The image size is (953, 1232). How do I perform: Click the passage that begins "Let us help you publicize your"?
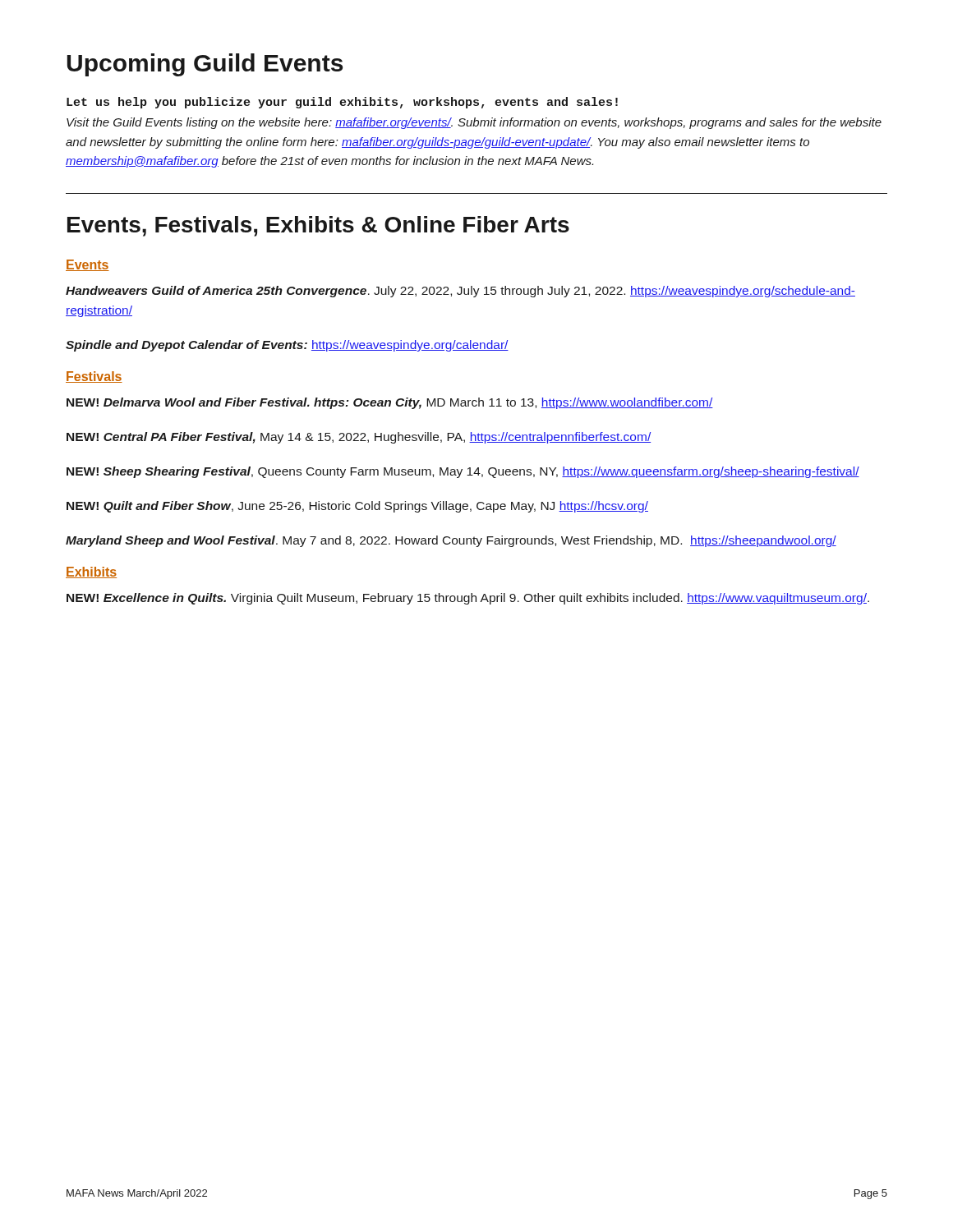pyautogui.click(x=474, y=132)
